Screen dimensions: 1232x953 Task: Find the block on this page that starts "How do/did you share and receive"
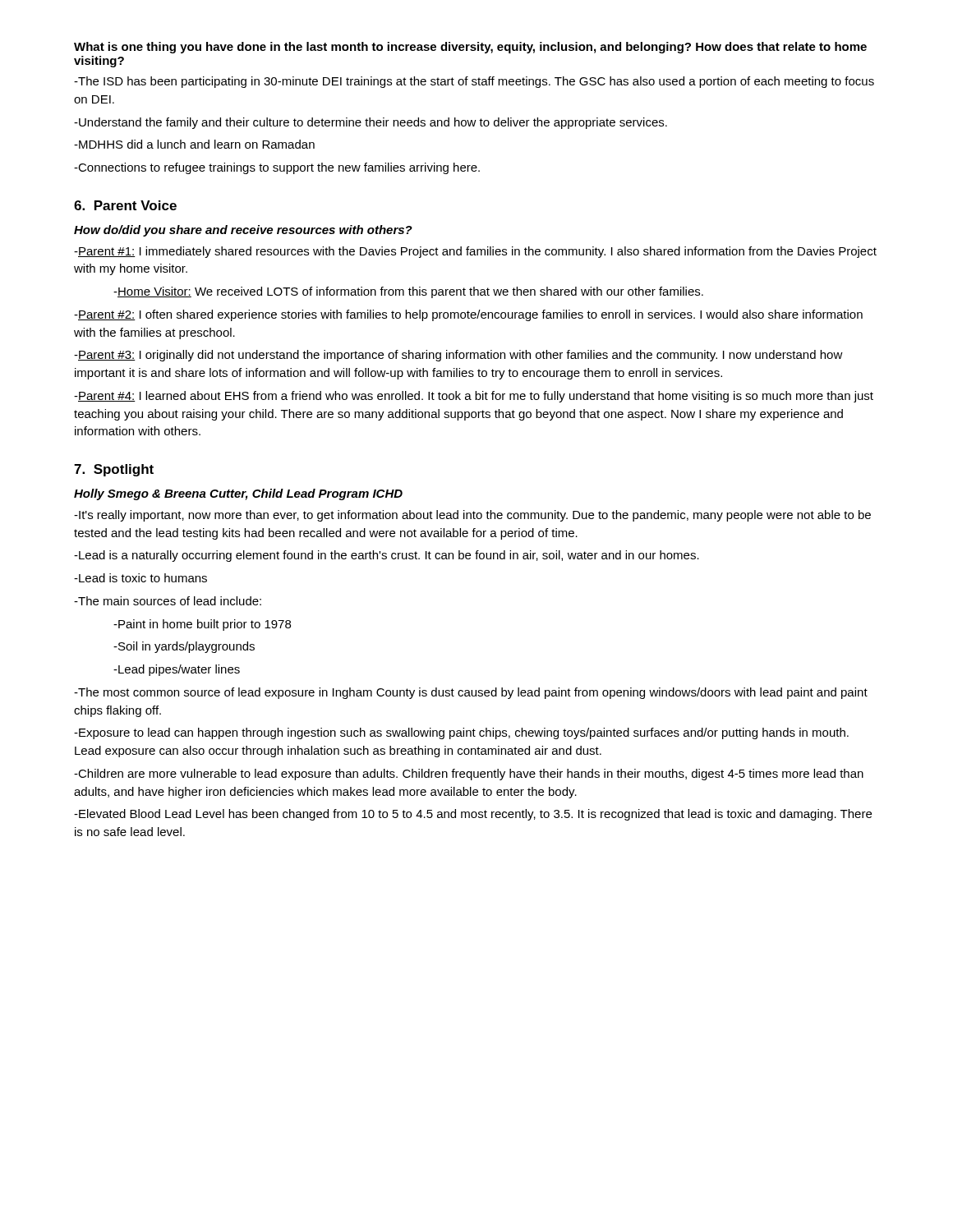pyautogui.click(x=243, y=229)
